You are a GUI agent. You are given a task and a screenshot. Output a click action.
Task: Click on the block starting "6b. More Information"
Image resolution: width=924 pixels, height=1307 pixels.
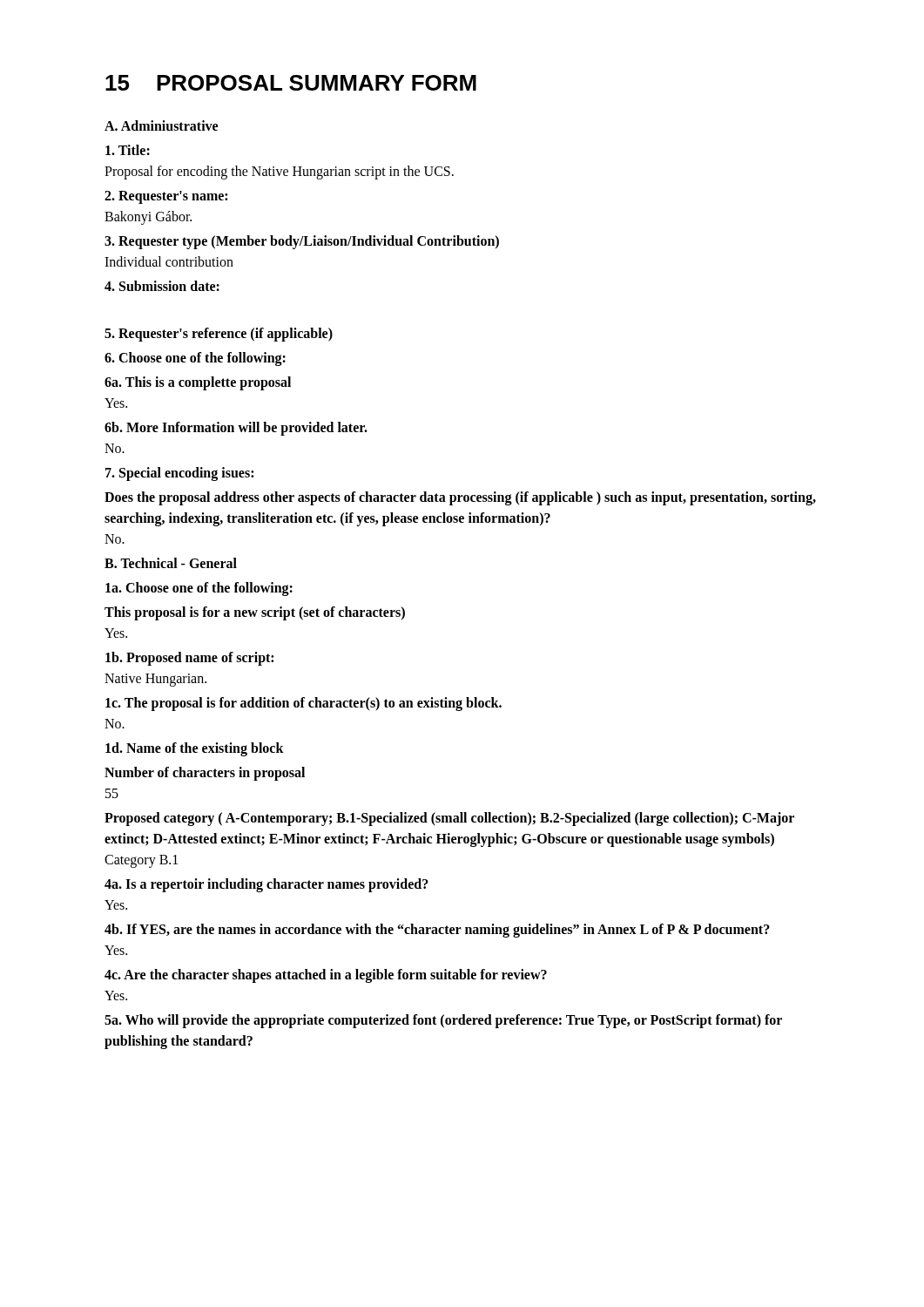click(x=236, y=427)
